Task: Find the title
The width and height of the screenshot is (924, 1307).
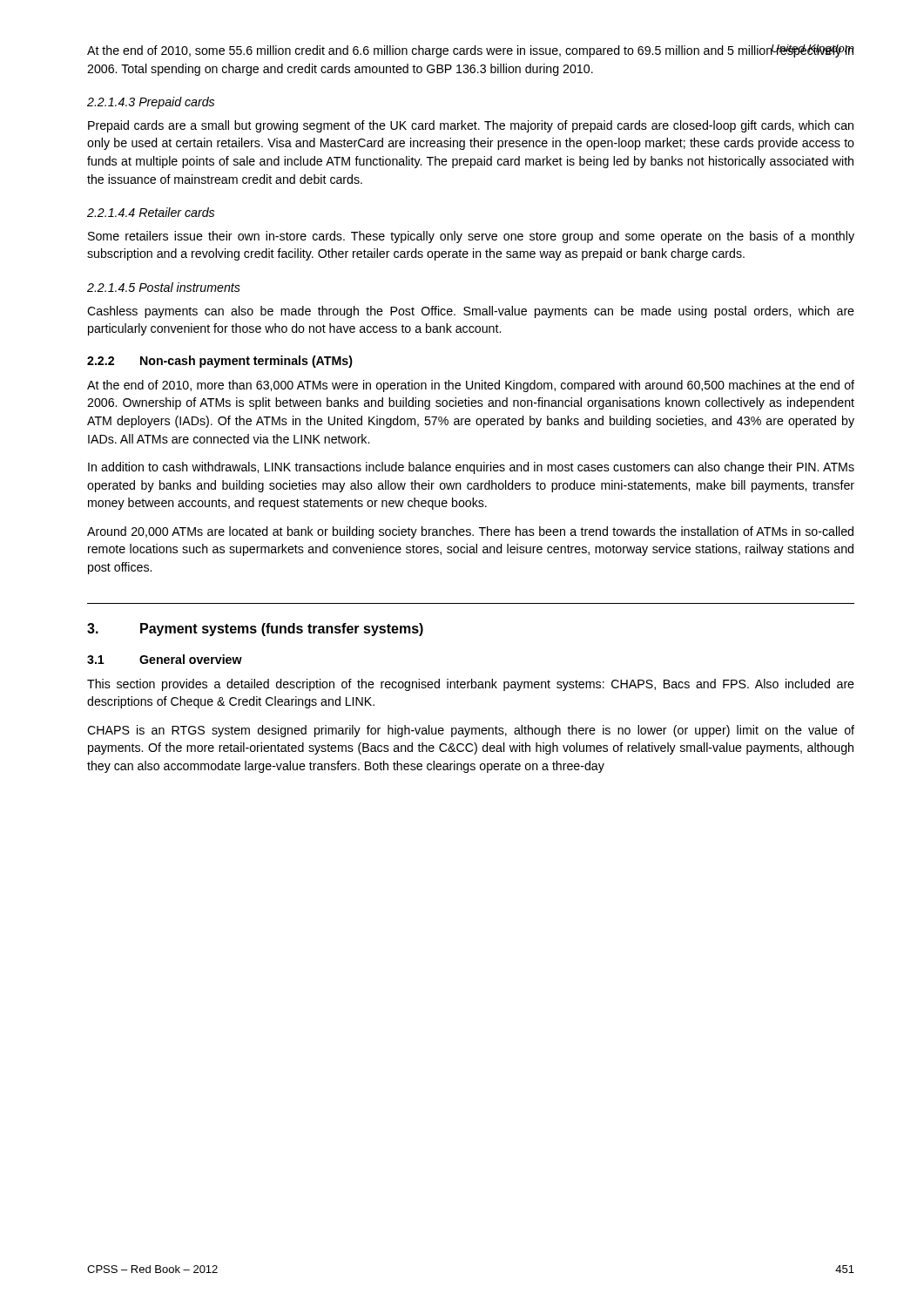Action: [x=471, y=629]
